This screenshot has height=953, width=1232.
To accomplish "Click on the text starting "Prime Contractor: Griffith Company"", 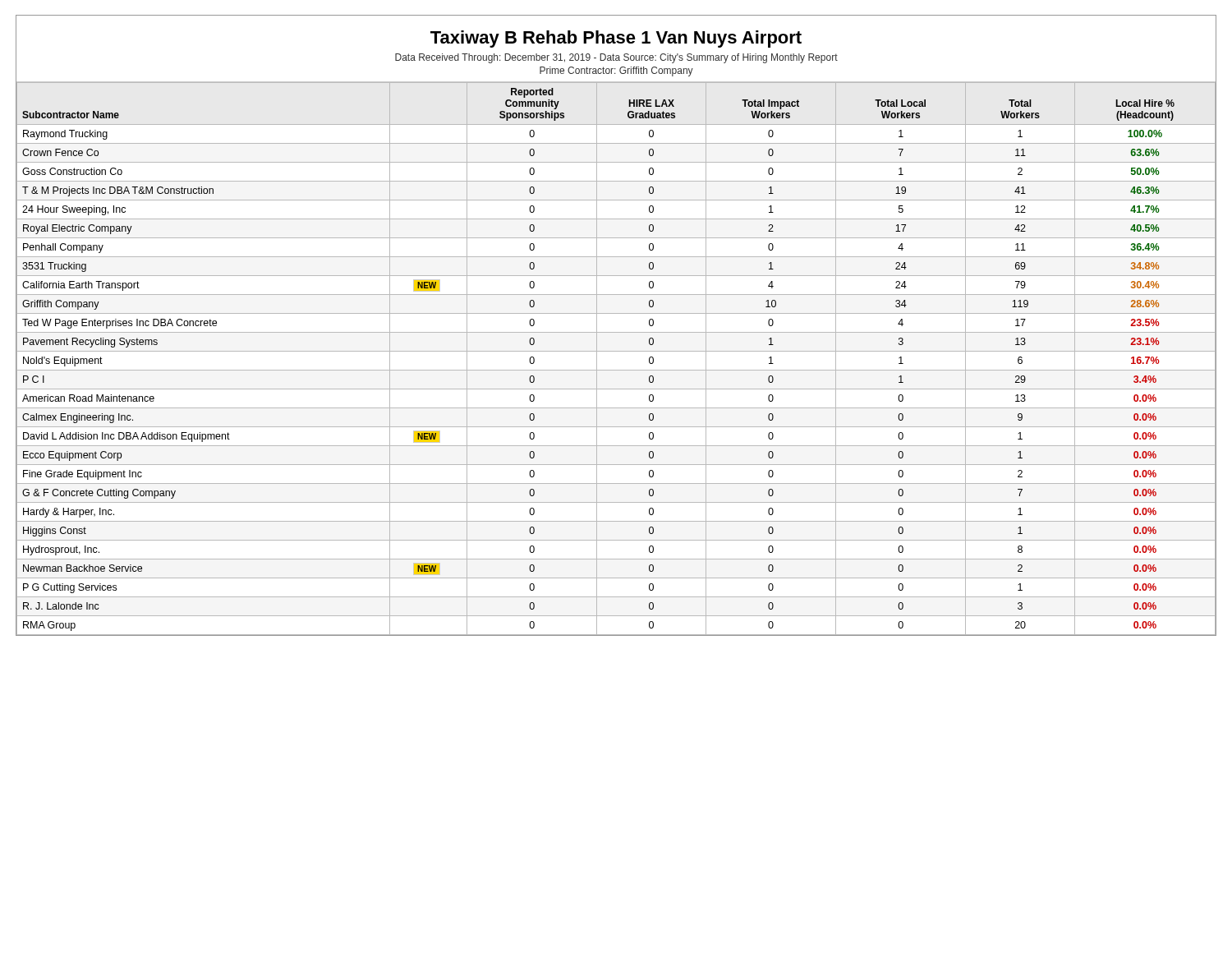I will [616, 71].
